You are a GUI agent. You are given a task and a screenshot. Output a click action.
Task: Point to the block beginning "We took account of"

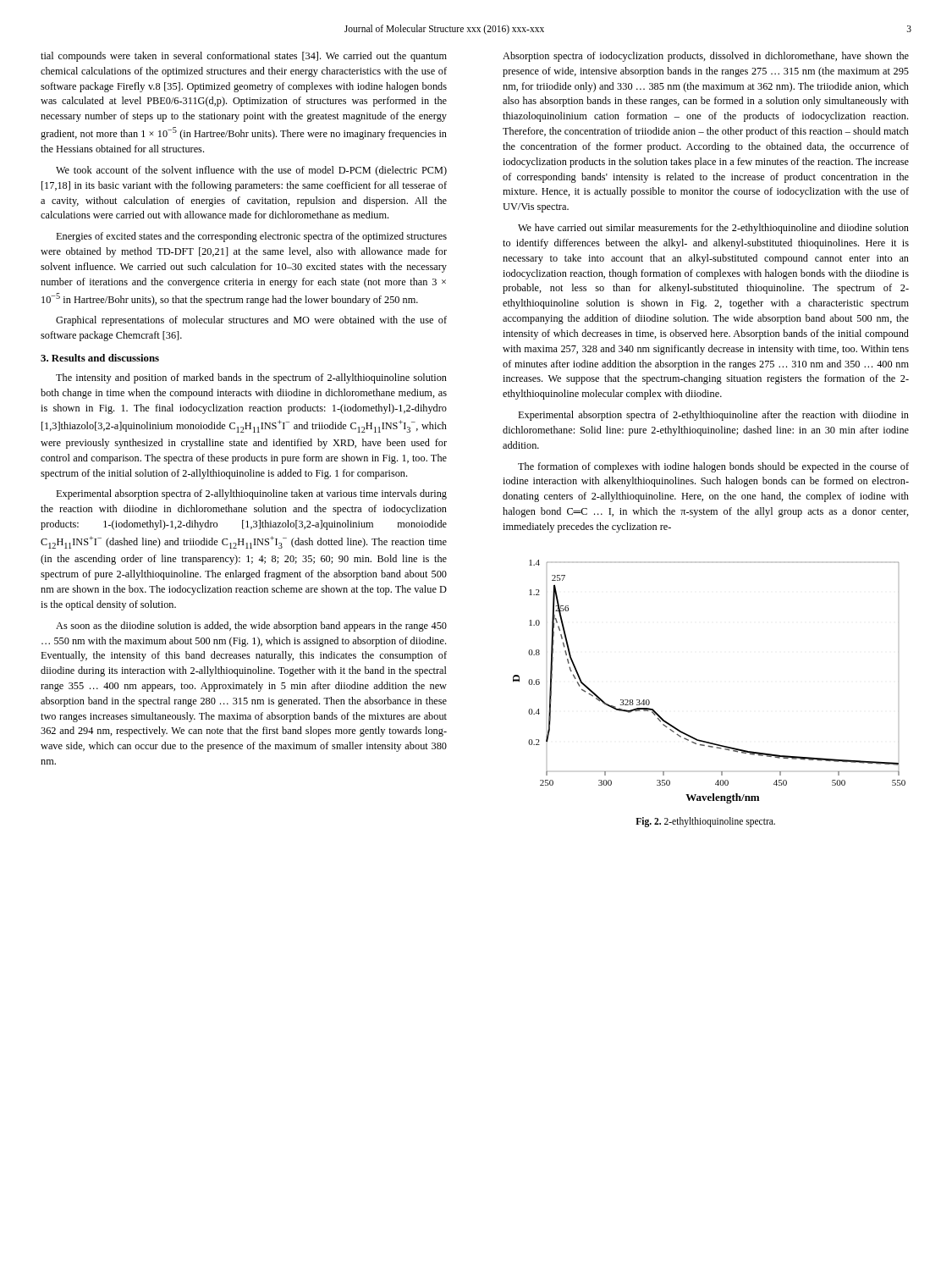tap(244, 193)
